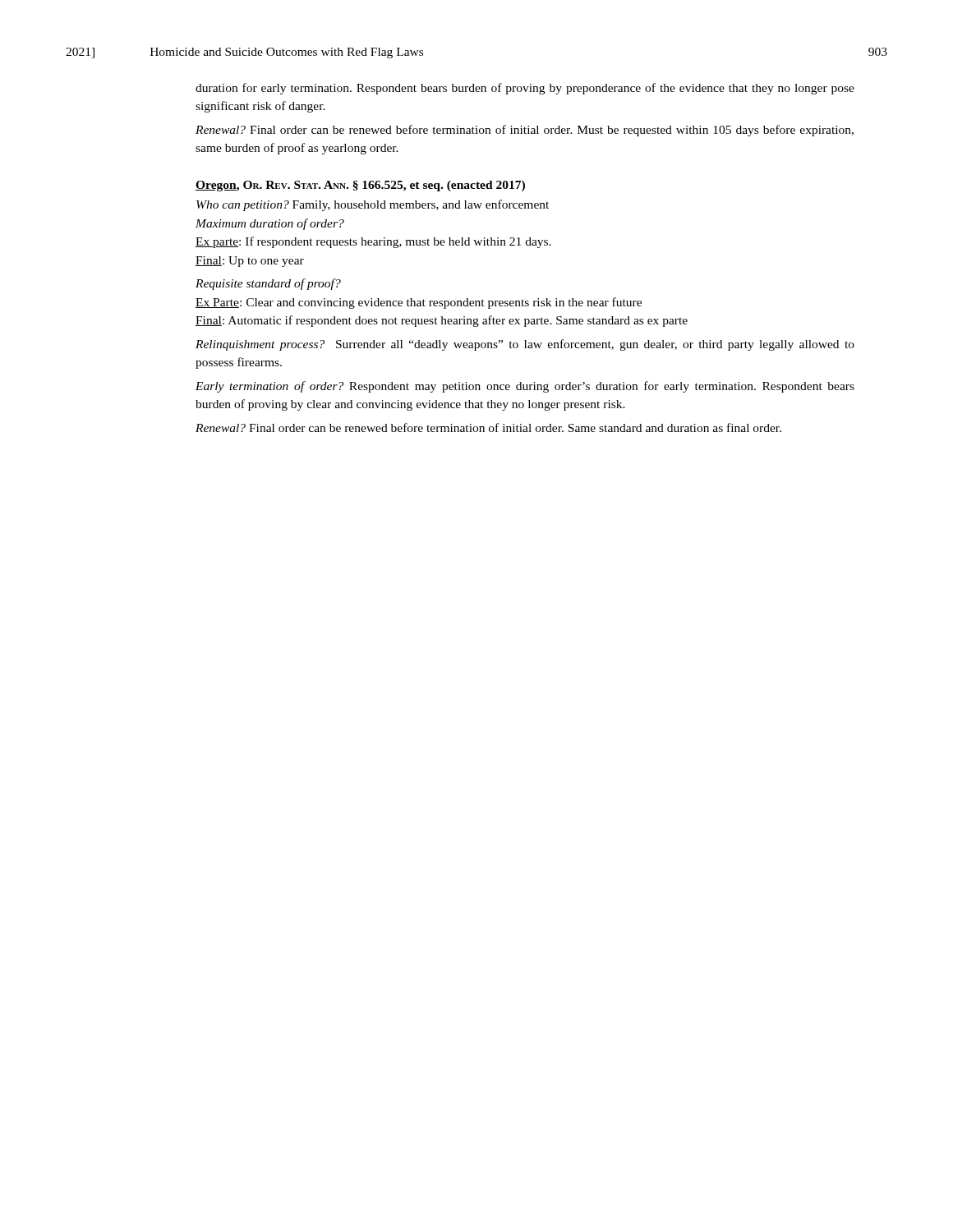This screenshot has height=1232, width=953.
Task: Select the text block that reads "Who can petition? Family,"
Action: coord(372,204)
